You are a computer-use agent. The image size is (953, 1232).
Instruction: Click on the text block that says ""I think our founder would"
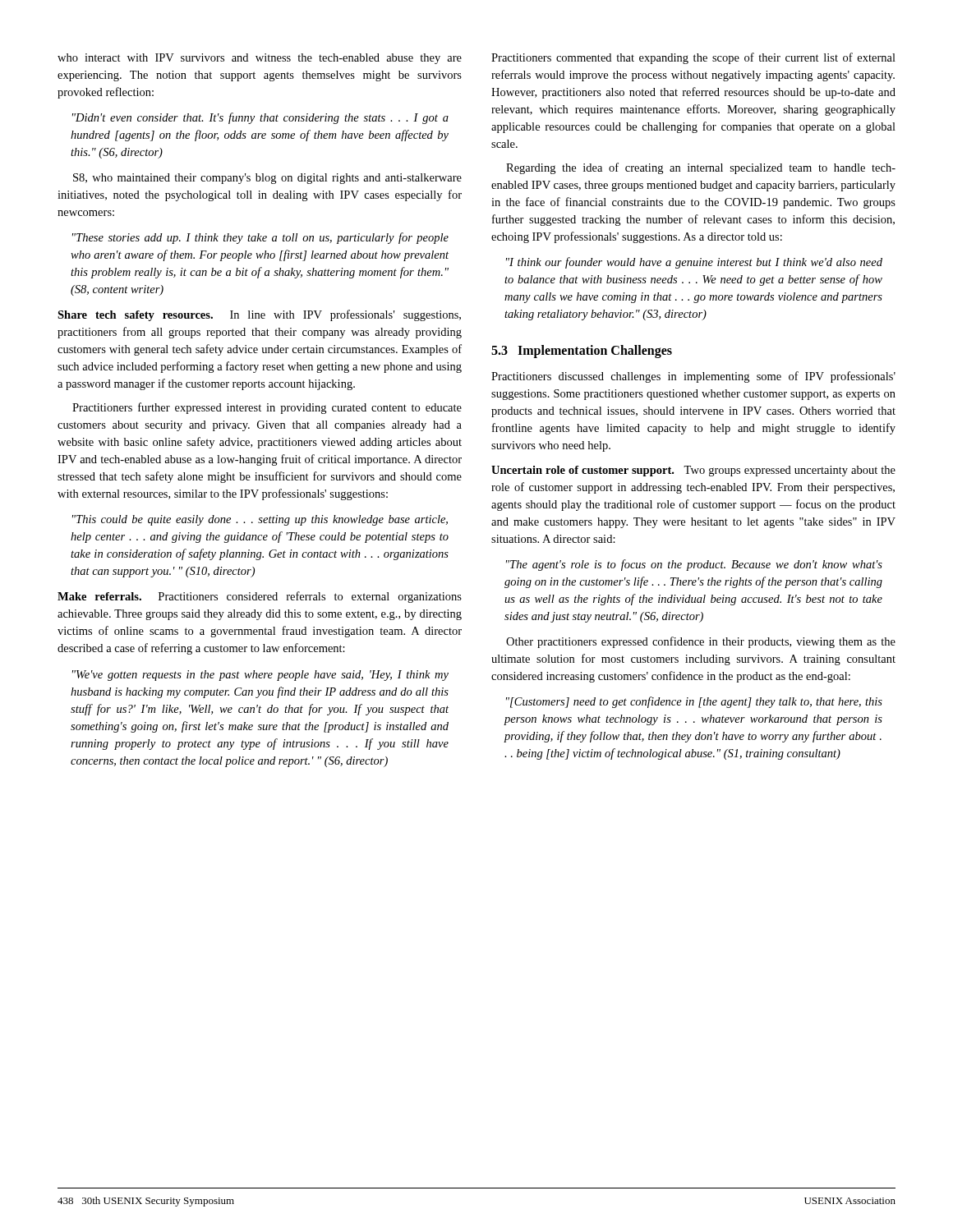point(693,288)
